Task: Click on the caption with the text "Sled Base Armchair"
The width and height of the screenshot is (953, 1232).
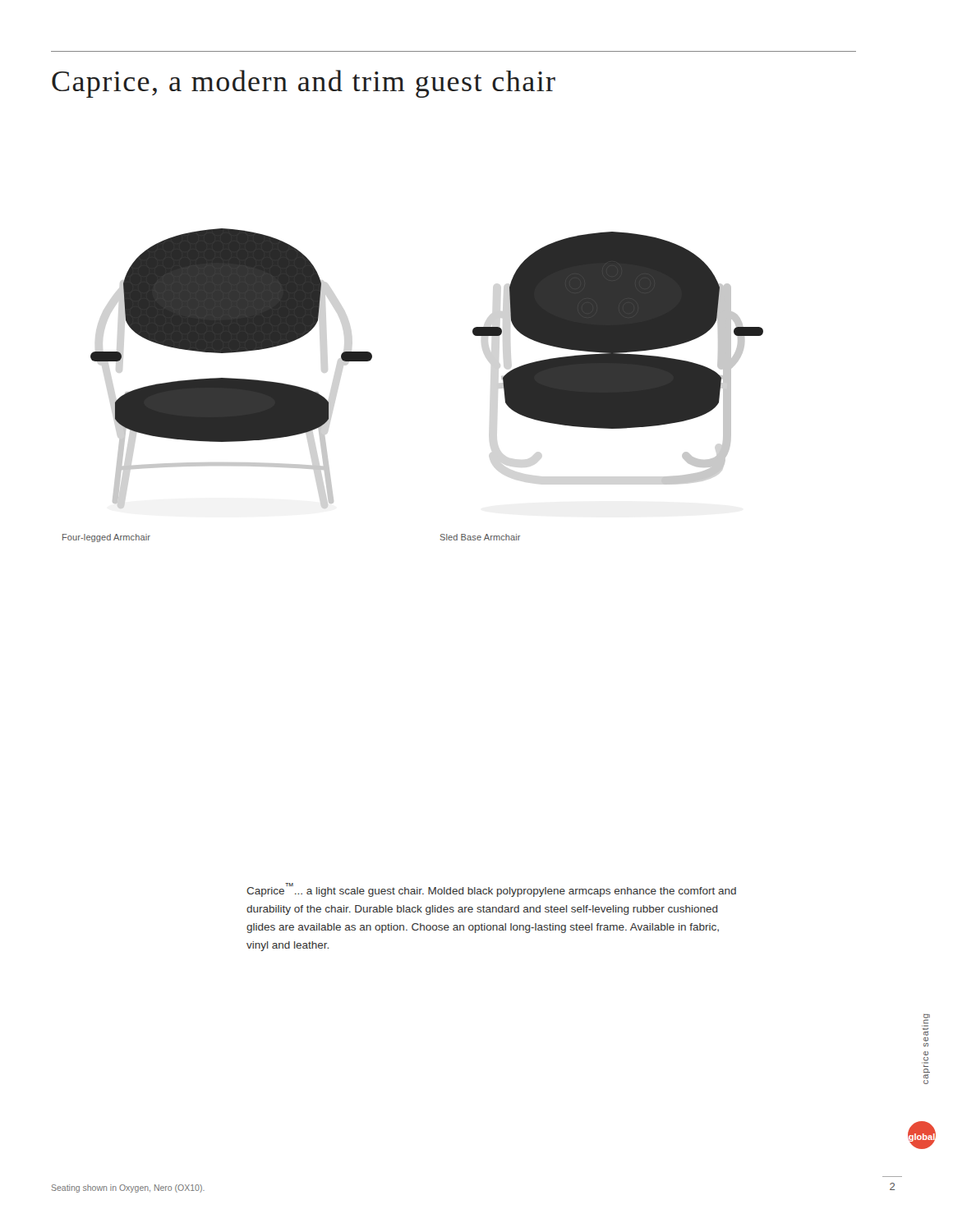Action: (480, 537)
